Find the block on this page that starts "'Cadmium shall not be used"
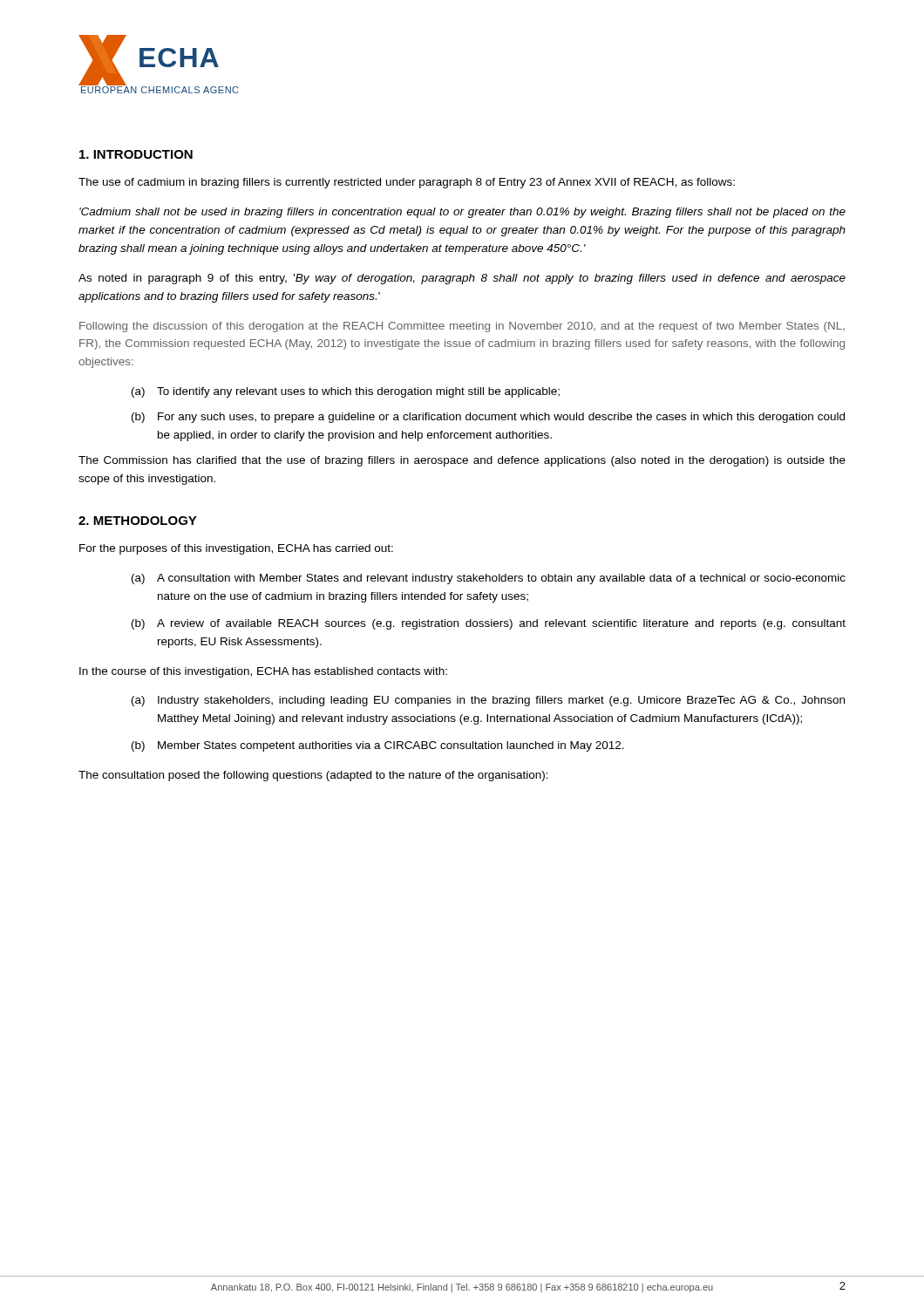The image size is (924, 1308). point(462,230)
